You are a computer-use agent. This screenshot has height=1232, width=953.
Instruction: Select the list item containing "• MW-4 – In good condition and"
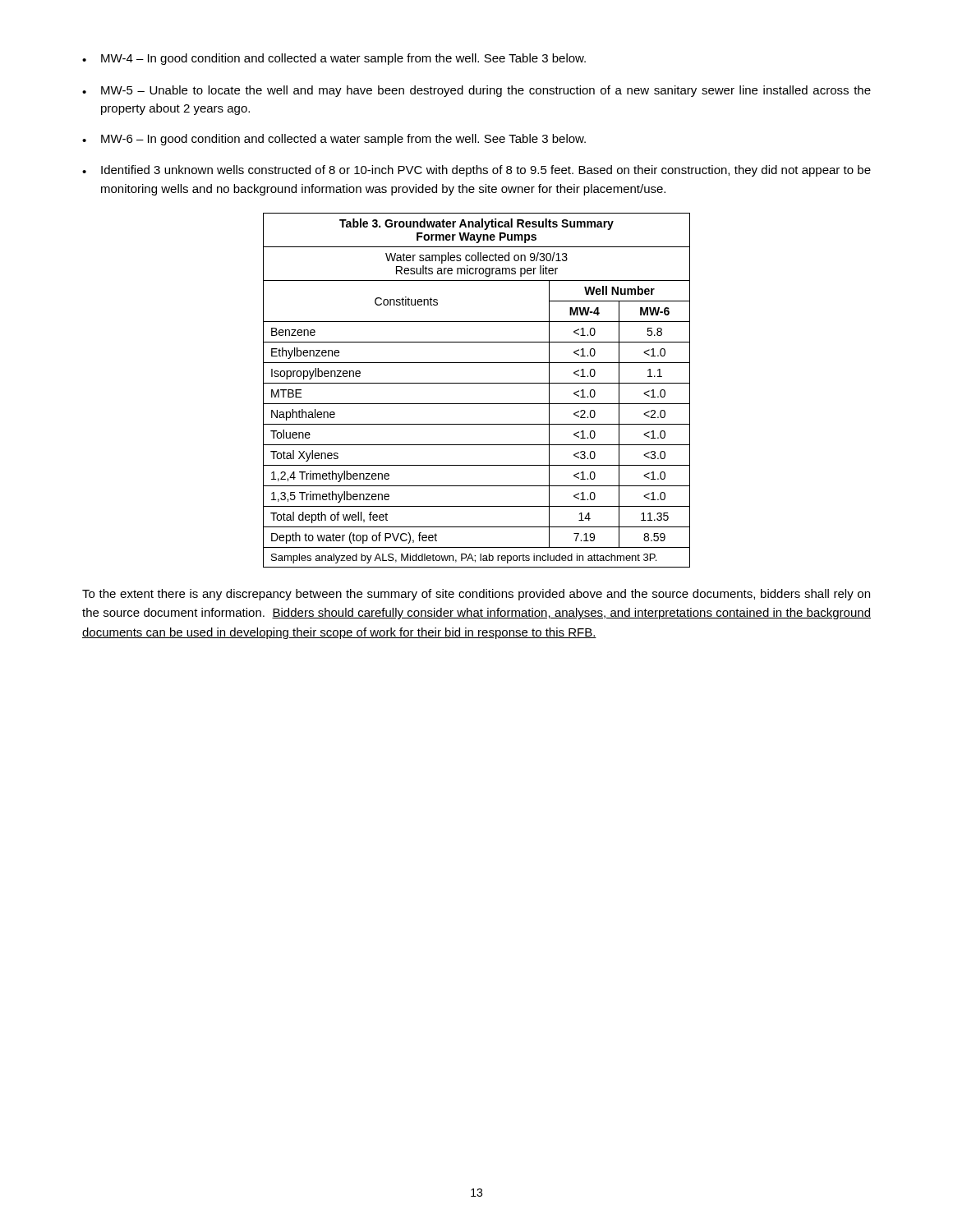(x=476, y=59)
